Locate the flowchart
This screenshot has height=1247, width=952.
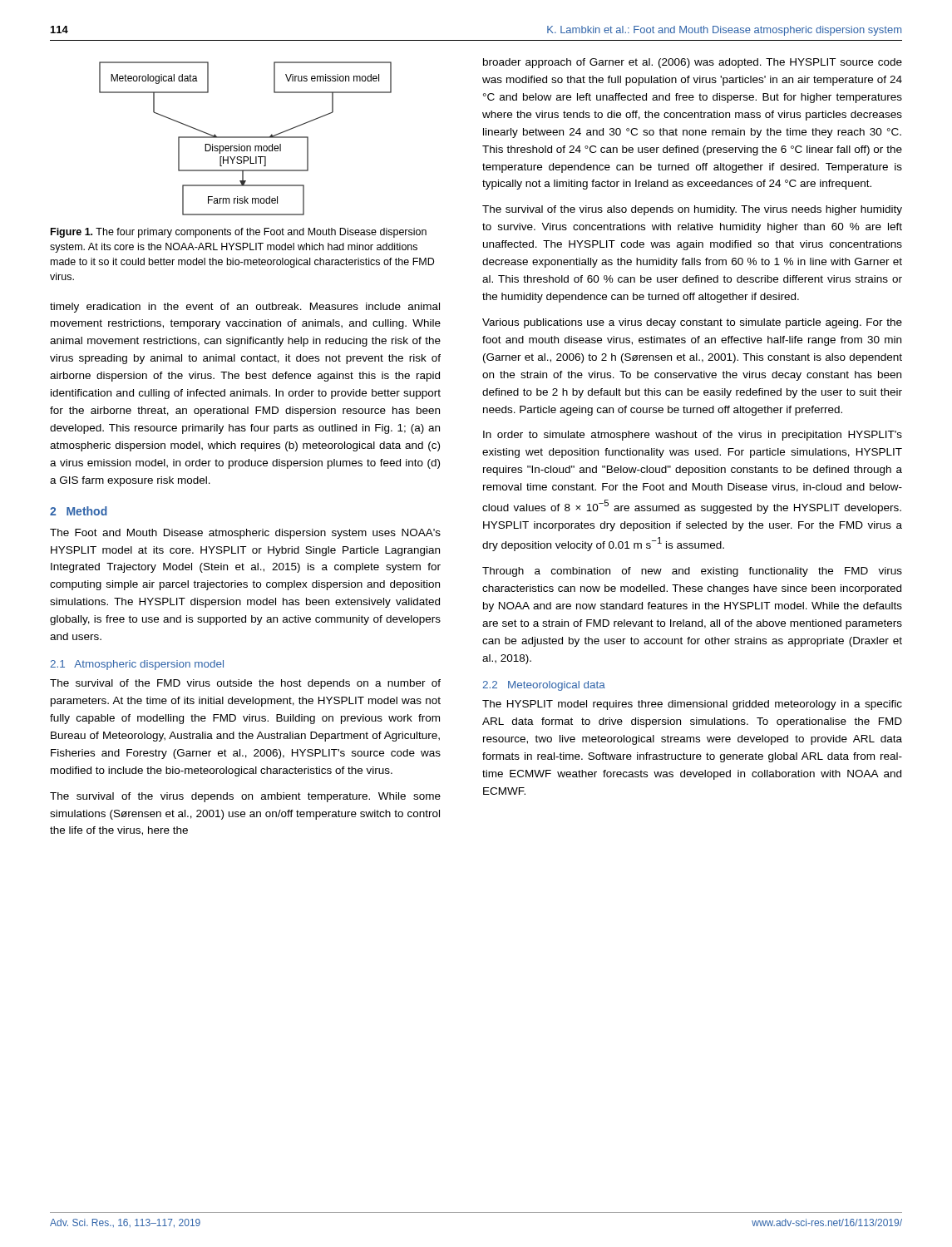point(245,135)
